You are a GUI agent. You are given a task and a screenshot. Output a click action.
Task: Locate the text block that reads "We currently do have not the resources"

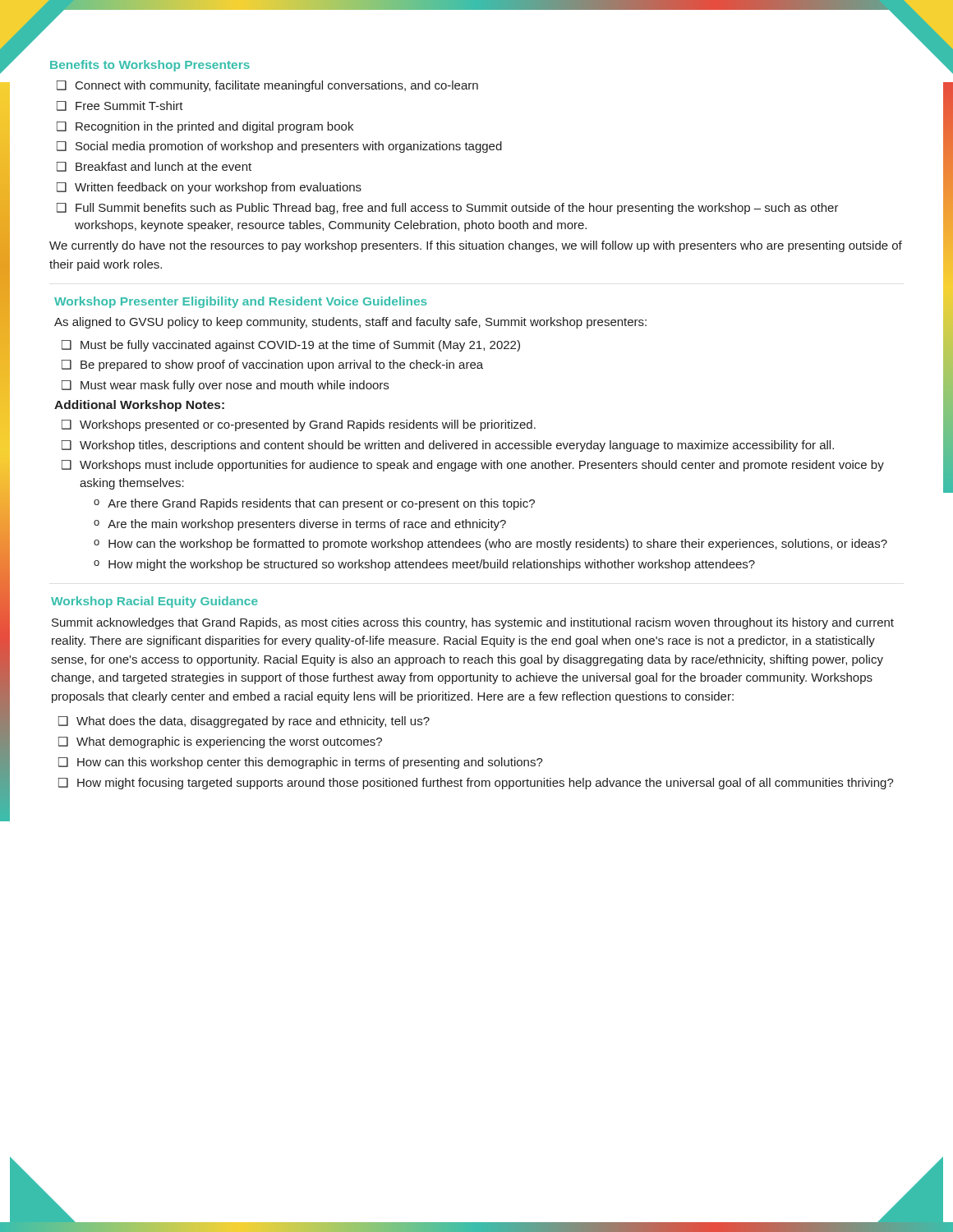476,254
